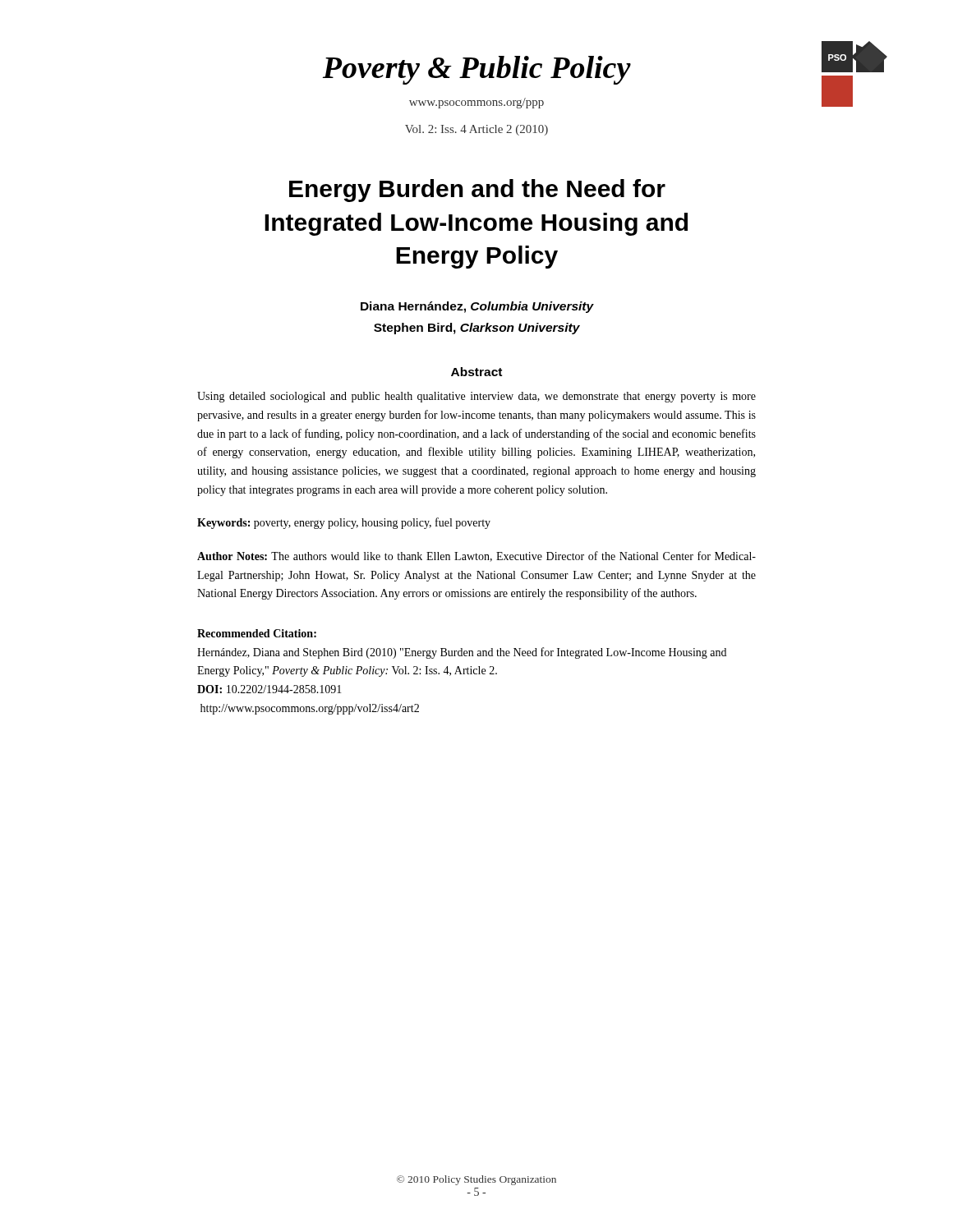This screenshot has height=1232, width=953.
Task: Locate the block of text that opens with "Author Notes: The"
Action: [x=476, y=575]
